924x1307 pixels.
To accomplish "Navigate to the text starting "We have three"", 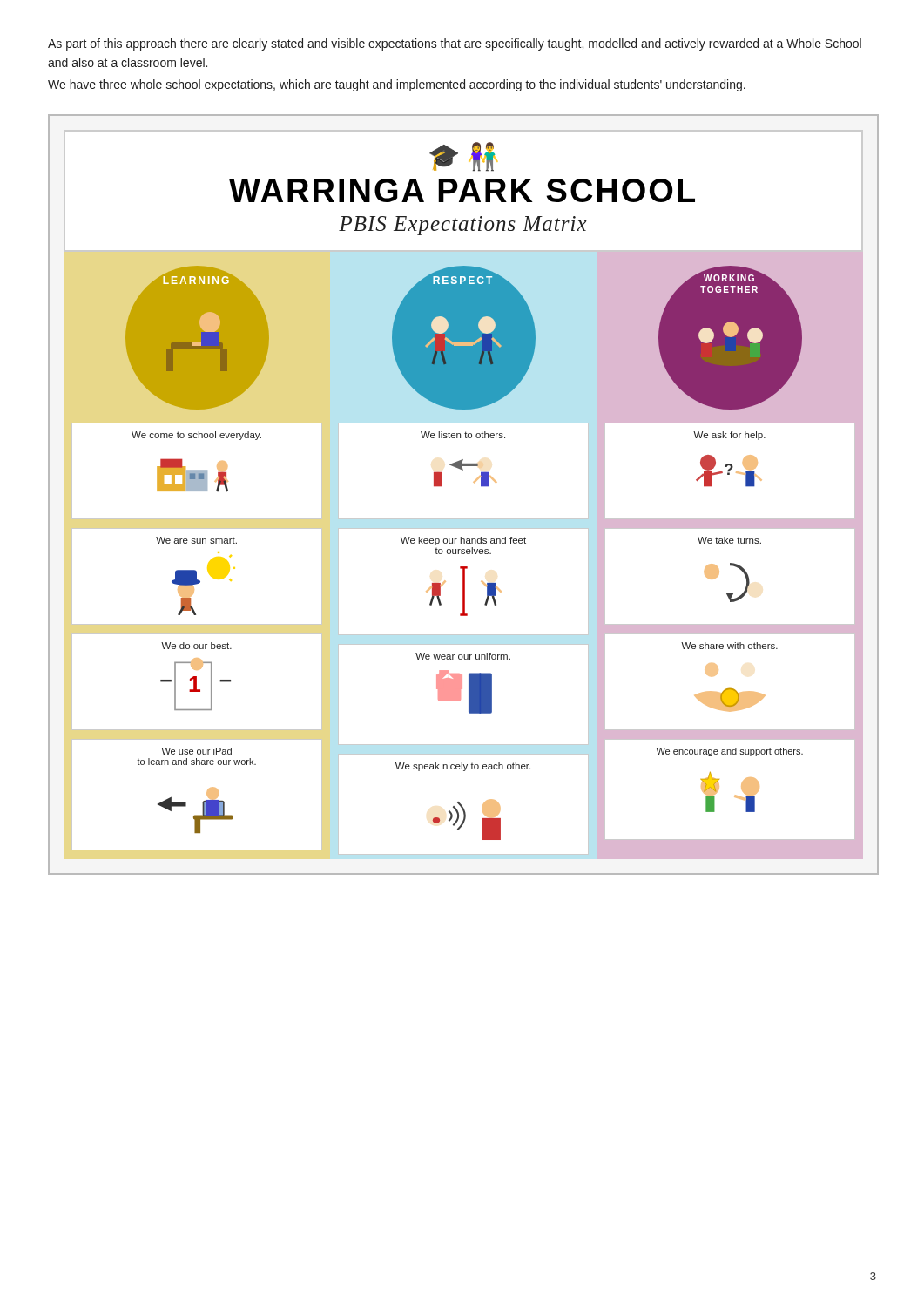I will point(397,85).
